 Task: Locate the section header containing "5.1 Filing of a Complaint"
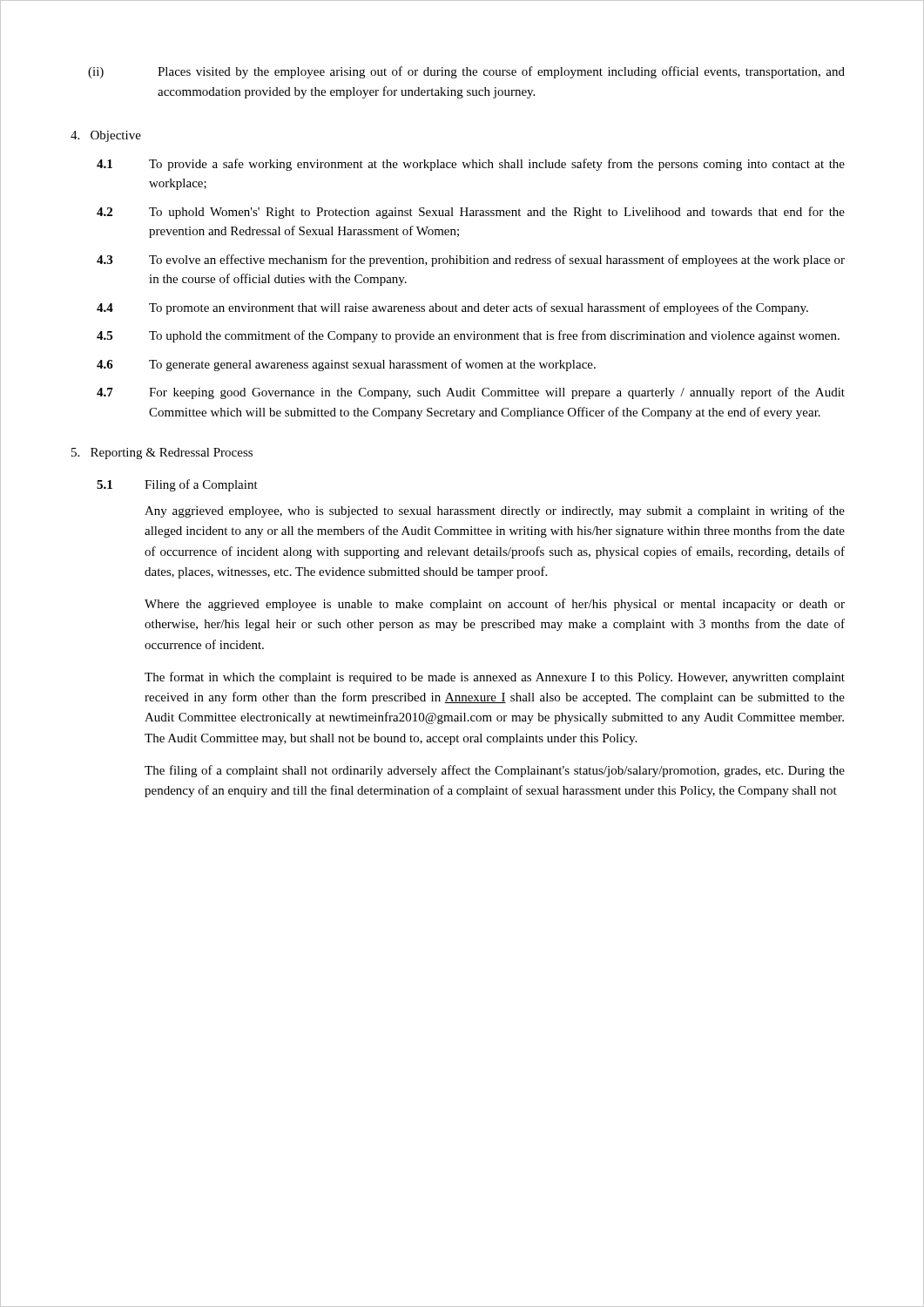(x=177, y=485)
